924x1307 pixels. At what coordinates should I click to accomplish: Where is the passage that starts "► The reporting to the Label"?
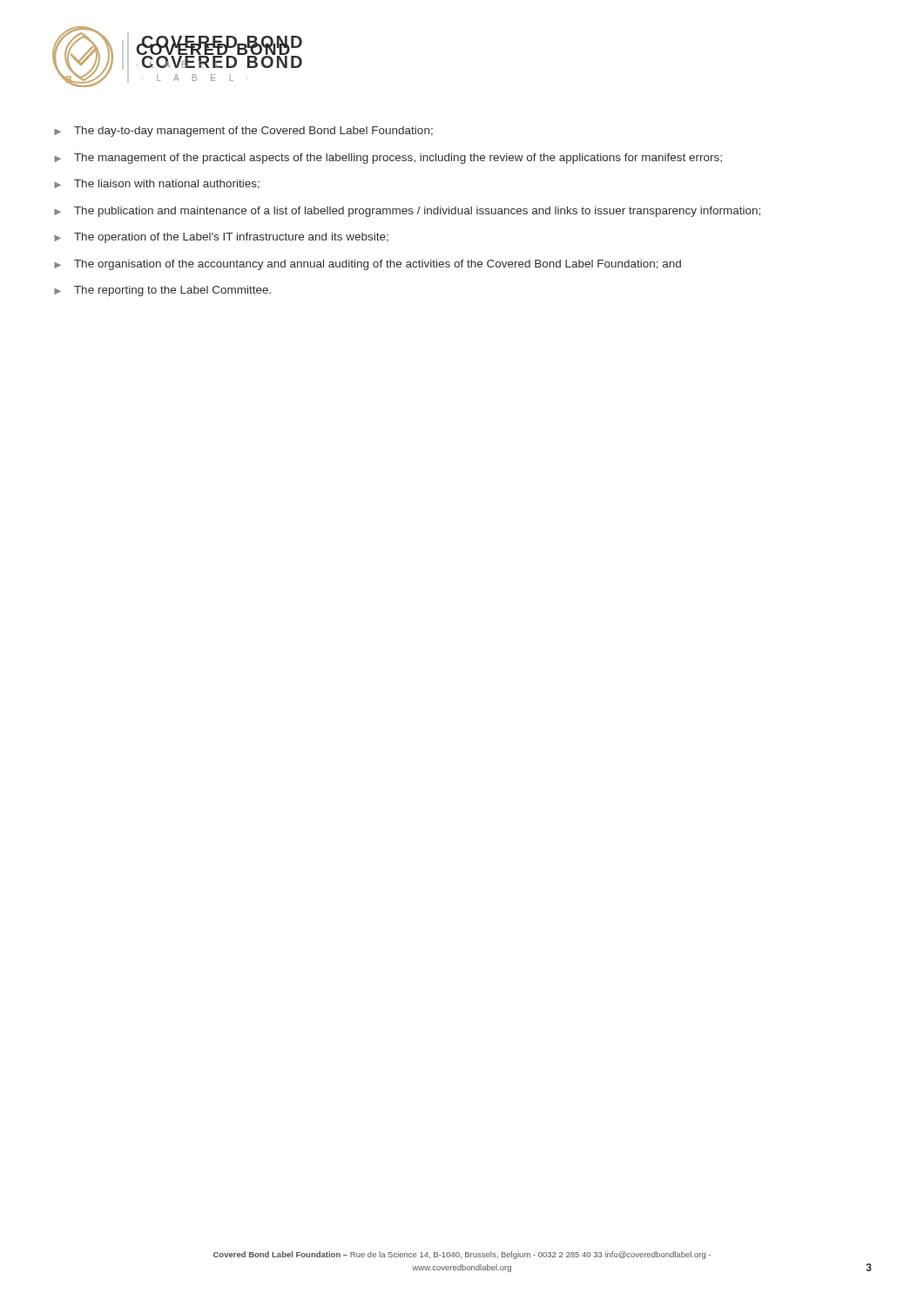(x=162, y=291)
